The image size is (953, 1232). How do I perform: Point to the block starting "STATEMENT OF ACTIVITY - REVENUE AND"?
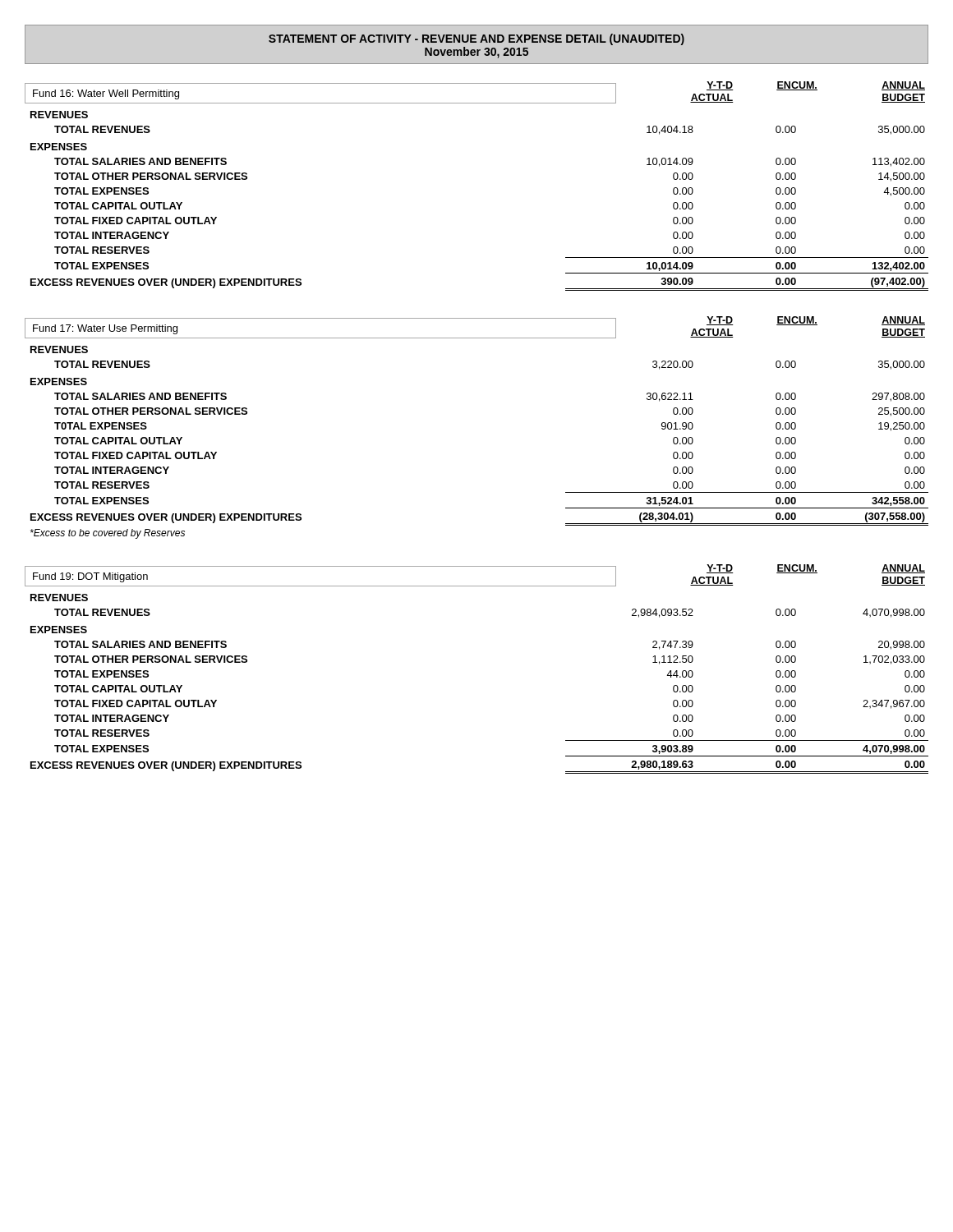click(x=476, y=45)
